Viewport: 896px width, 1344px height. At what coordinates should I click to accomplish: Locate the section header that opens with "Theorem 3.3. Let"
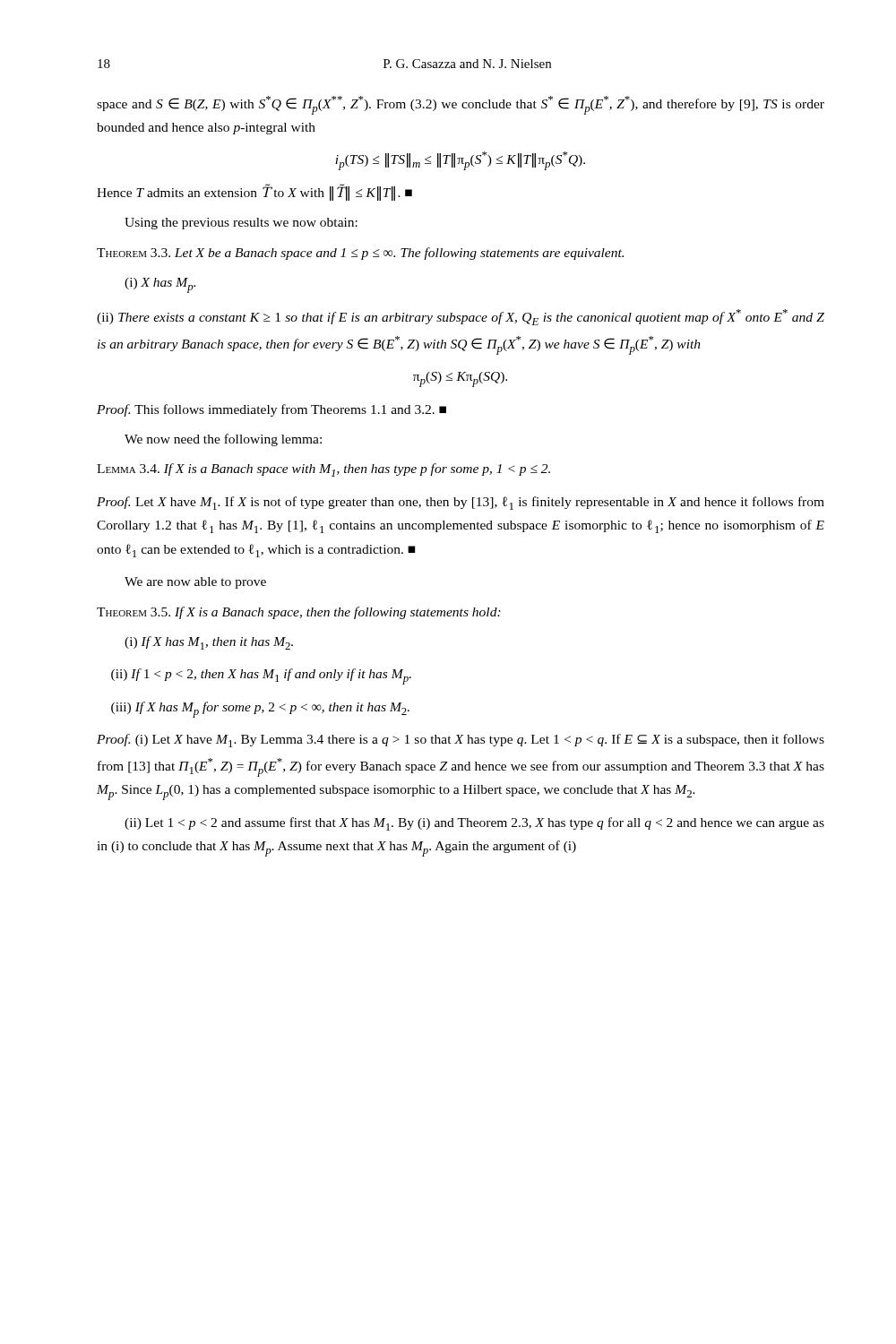461,252
